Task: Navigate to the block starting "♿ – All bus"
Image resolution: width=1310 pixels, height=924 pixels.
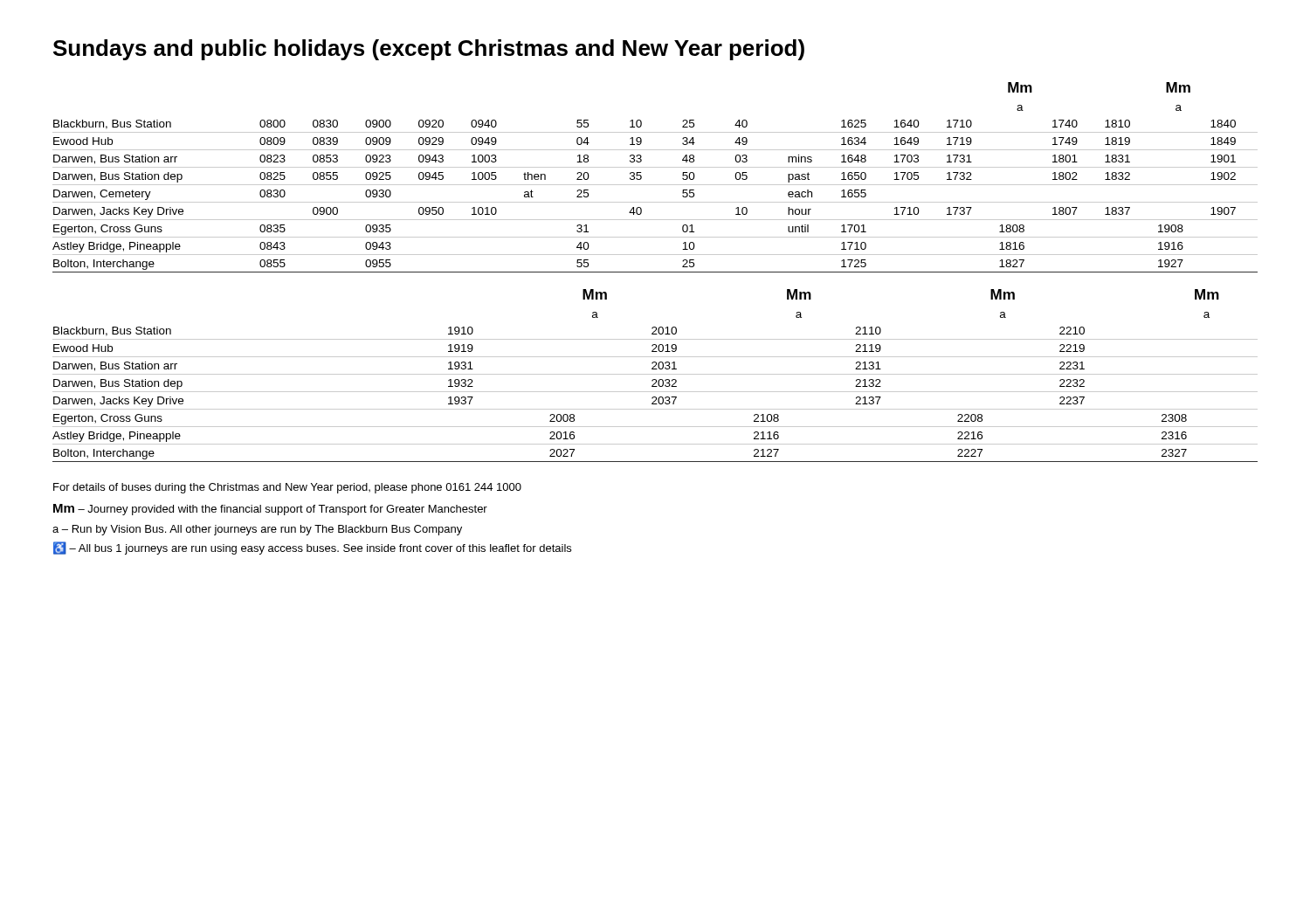Action: click(312, 548)
